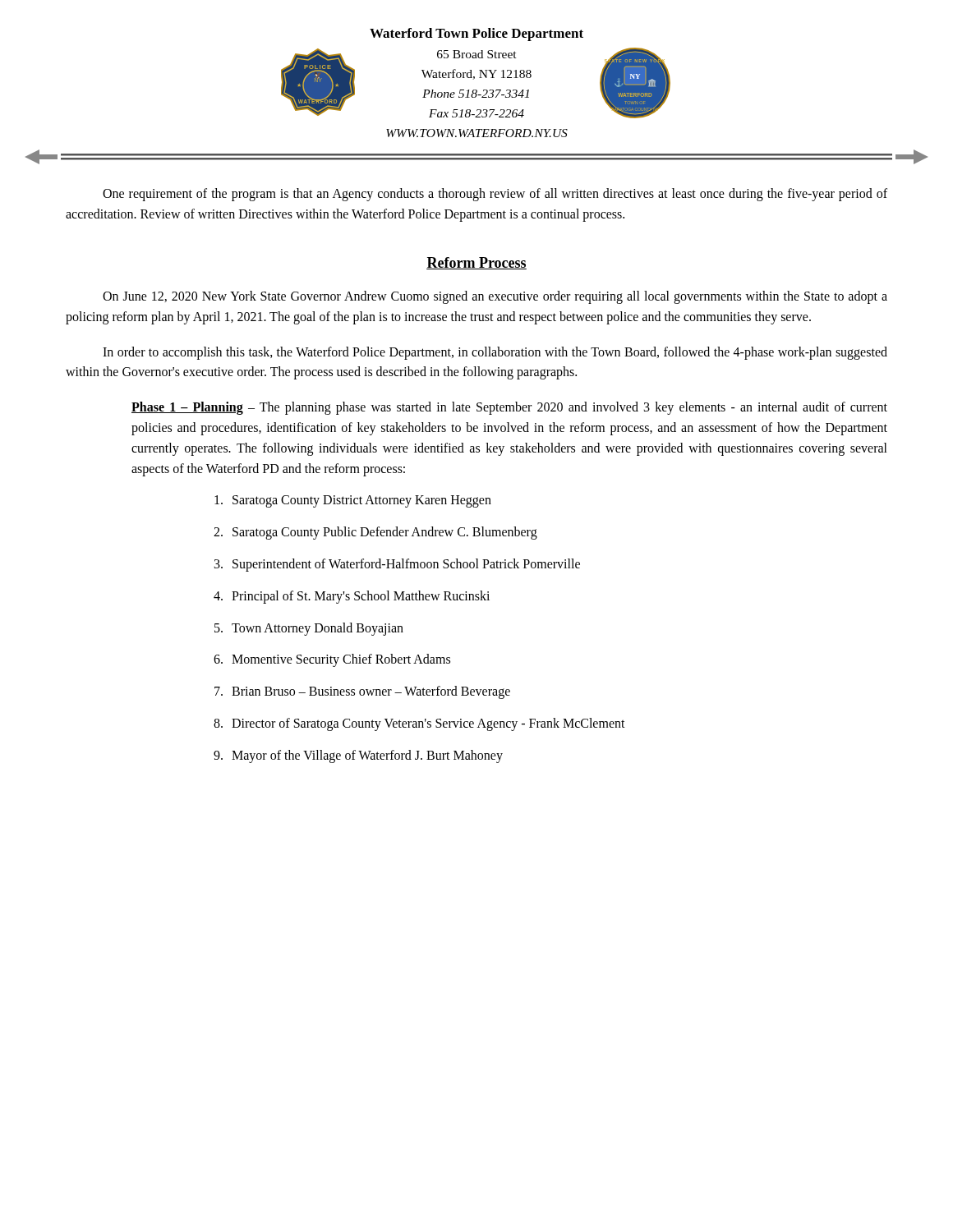Click on the list item that reads "6. Momentive Security"
The height and width of the screenshot is (1232, 953).
pos(332,660)
